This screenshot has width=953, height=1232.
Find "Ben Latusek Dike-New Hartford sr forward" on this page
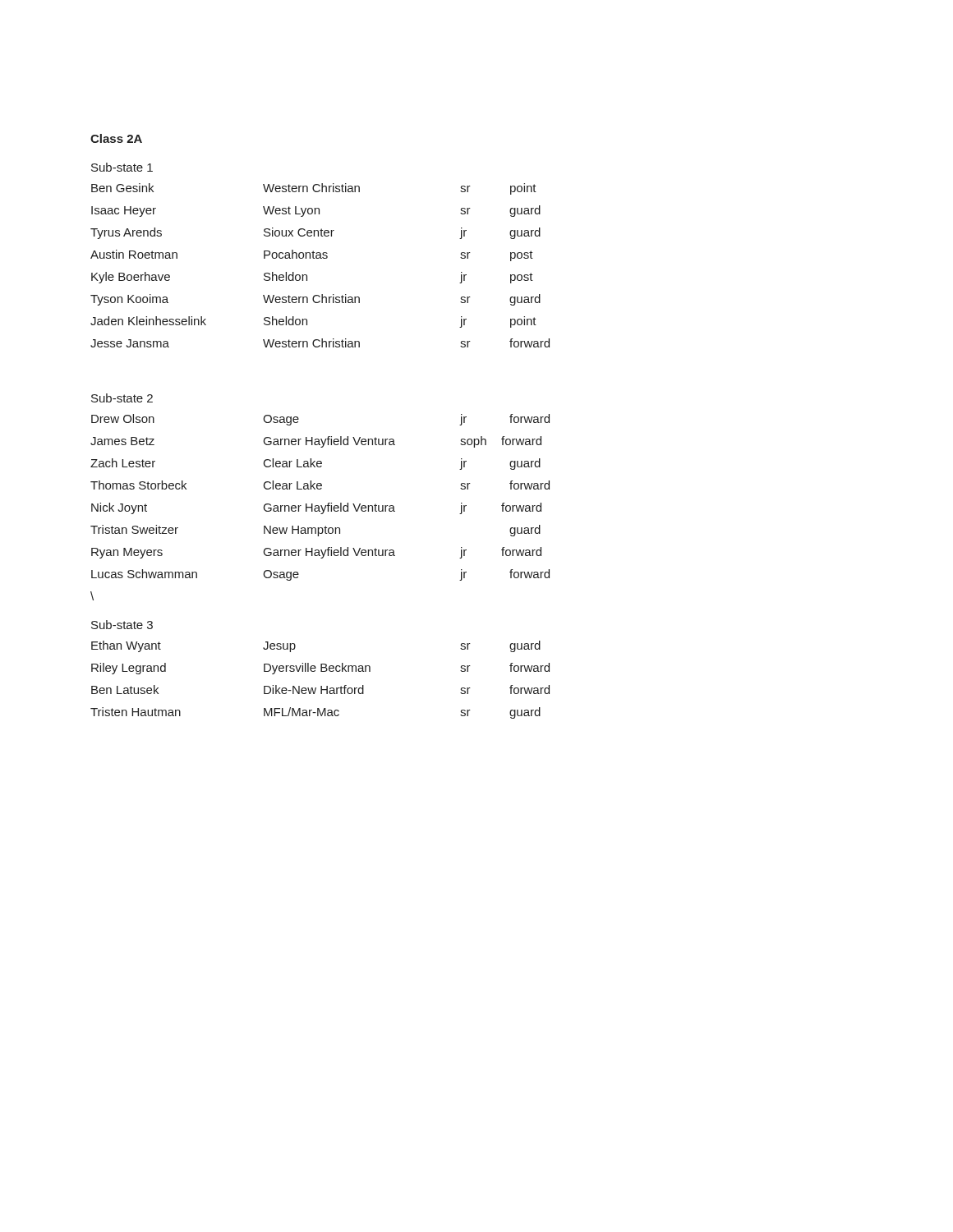[x=341, y=689]
